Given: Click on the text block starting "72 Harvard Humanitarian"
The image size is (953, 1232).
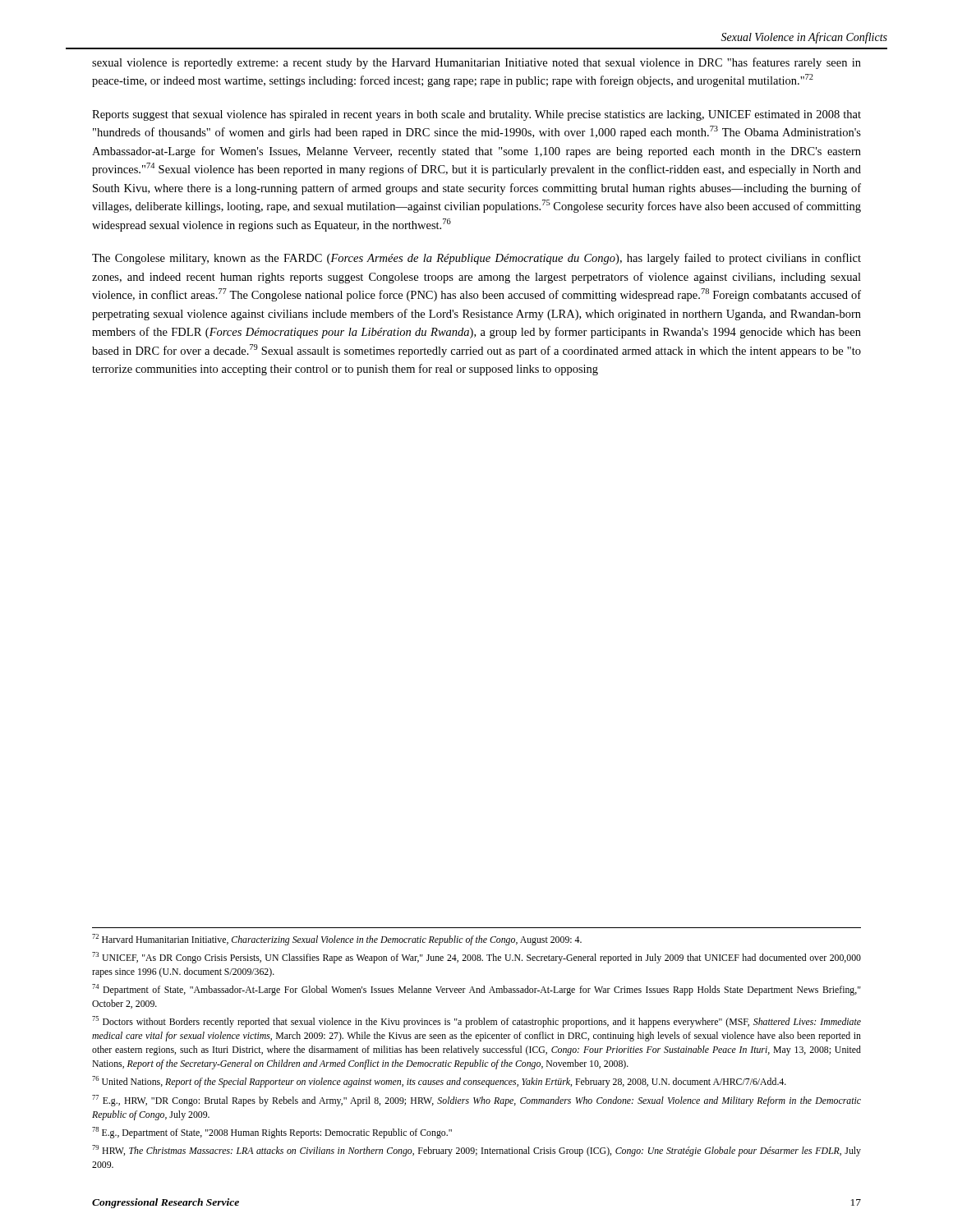Looking at the screenshot, I should 337,939.
